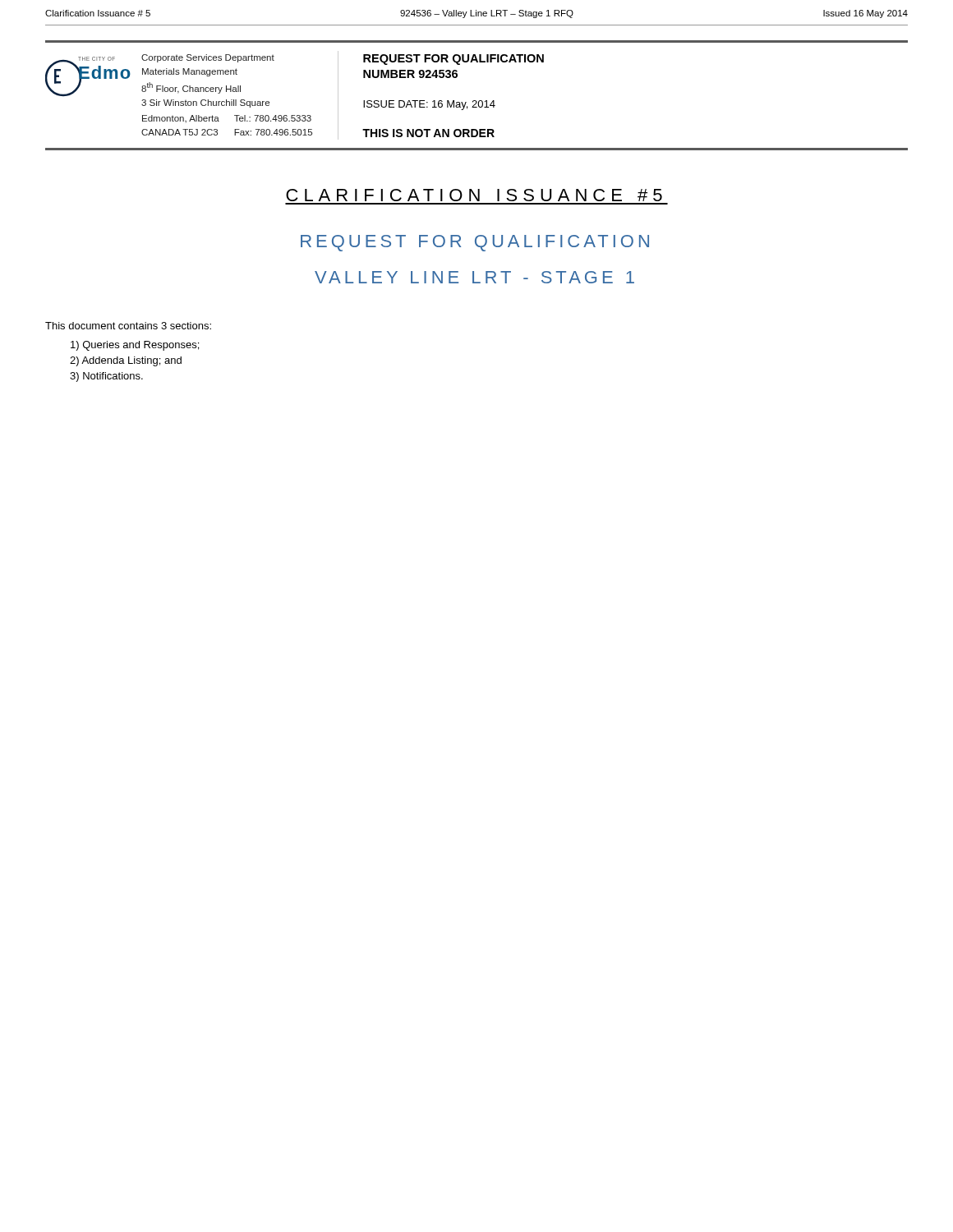Viewport: 953px width, 1232px height.
Task: Navigate to the text block starting "This document contains 3 sections:"
Action: 129,326
